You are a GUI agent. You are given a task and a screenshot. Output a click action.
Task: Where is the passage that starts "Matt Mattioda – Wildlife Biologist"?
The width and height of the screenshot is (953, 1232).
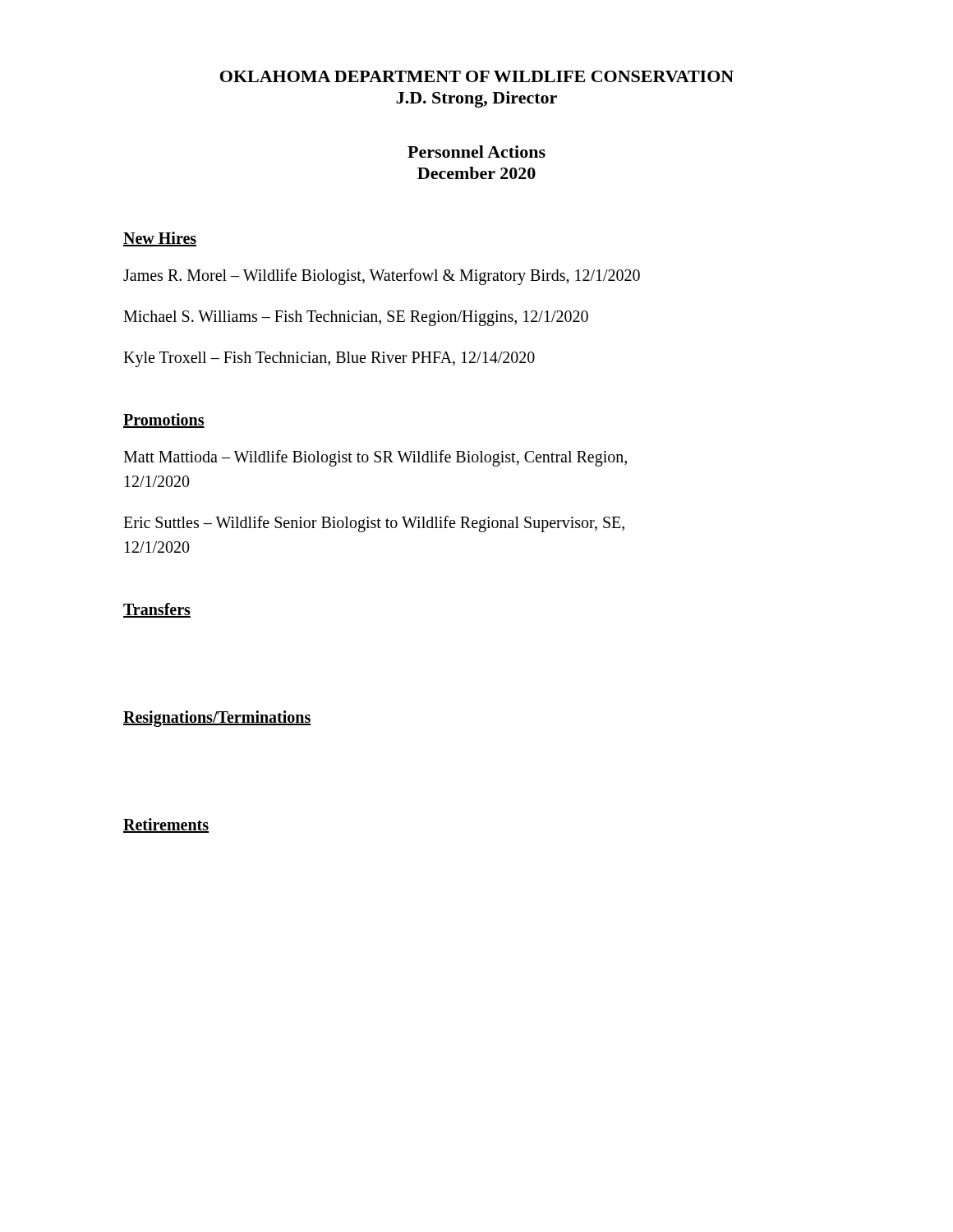[x=376, y=469]
